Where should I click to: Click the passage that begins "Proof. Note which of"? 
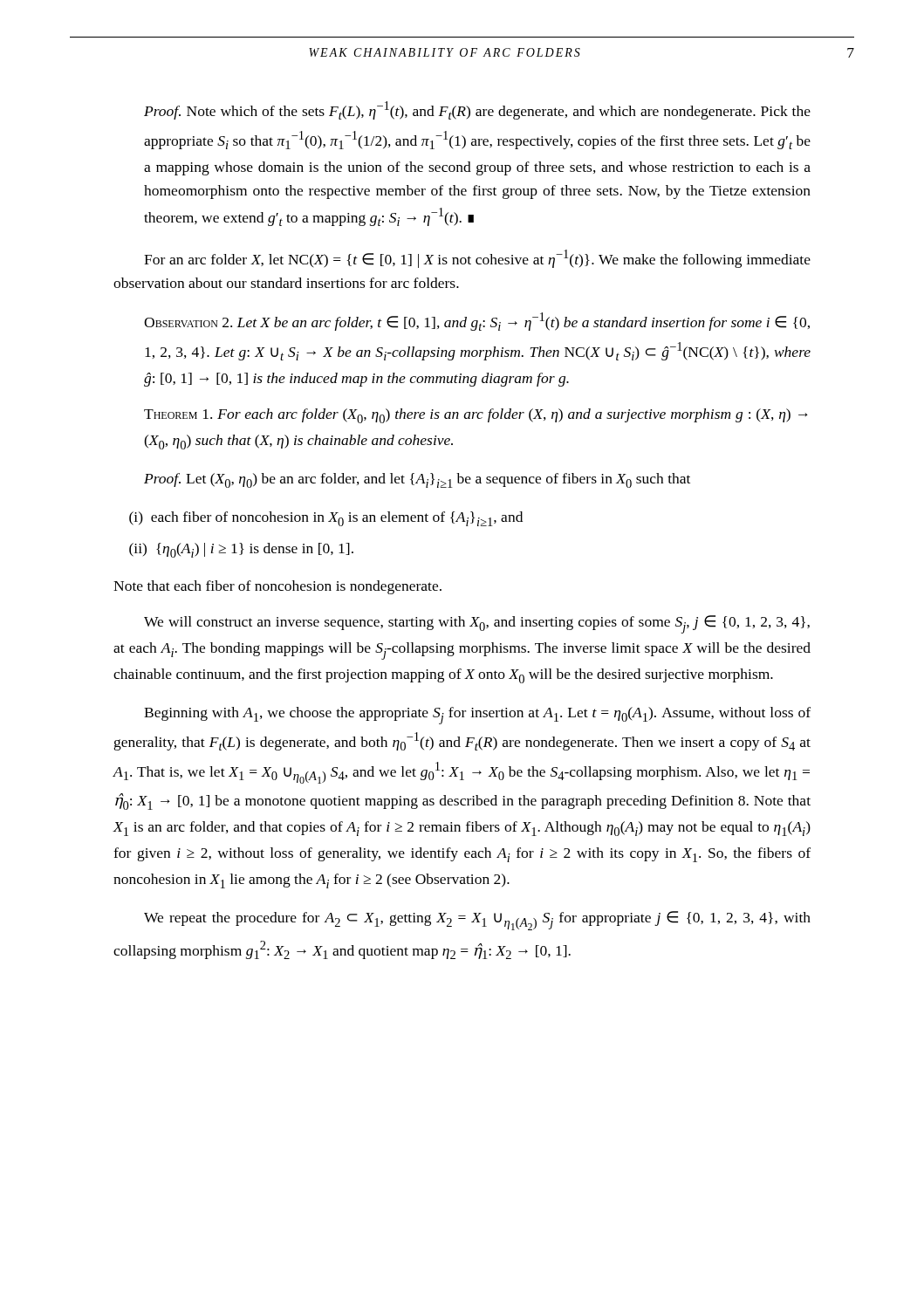[x=462, y=164]
